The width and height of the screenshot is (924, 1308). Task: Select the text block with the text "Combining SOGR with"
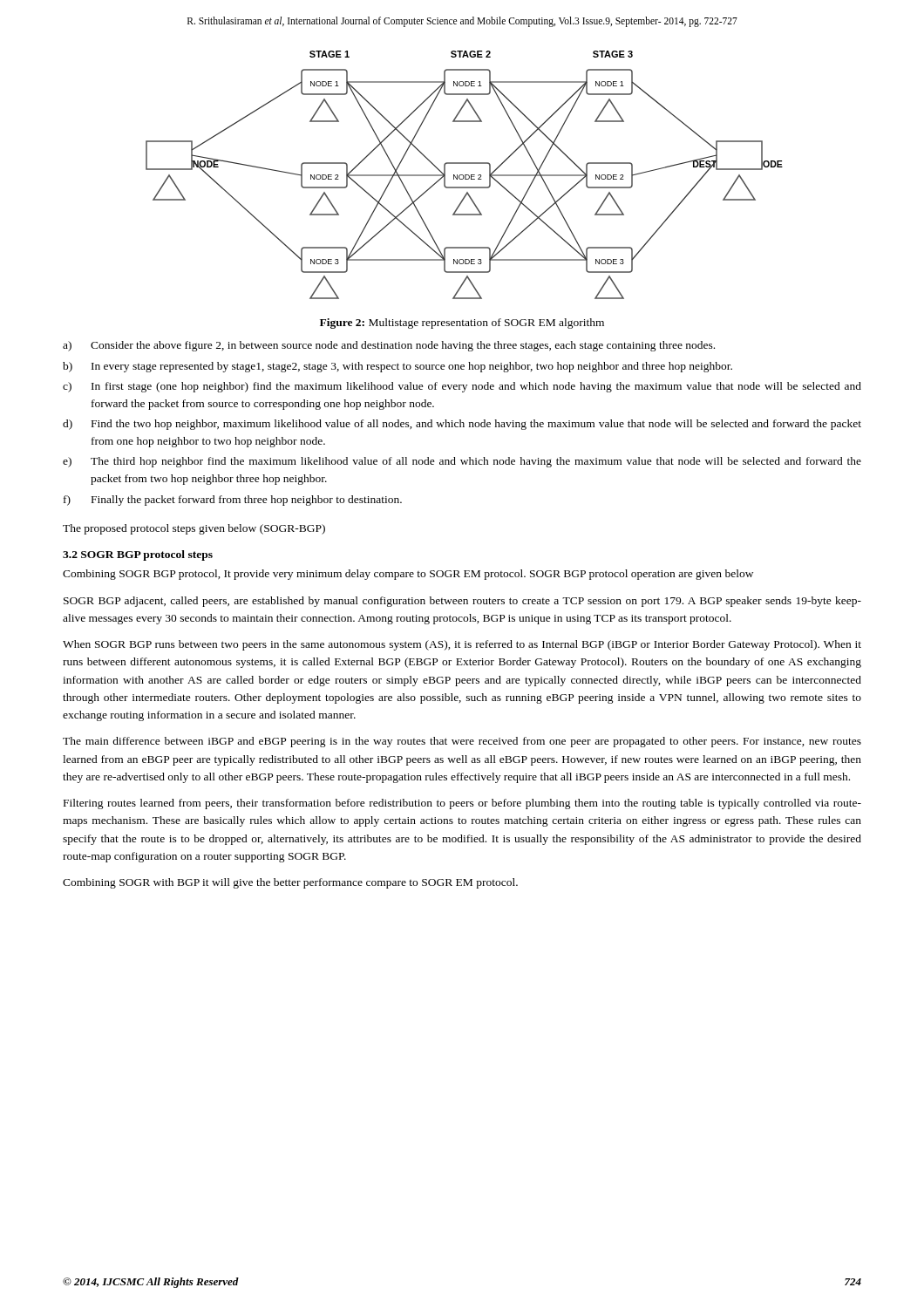coord(291,882)
